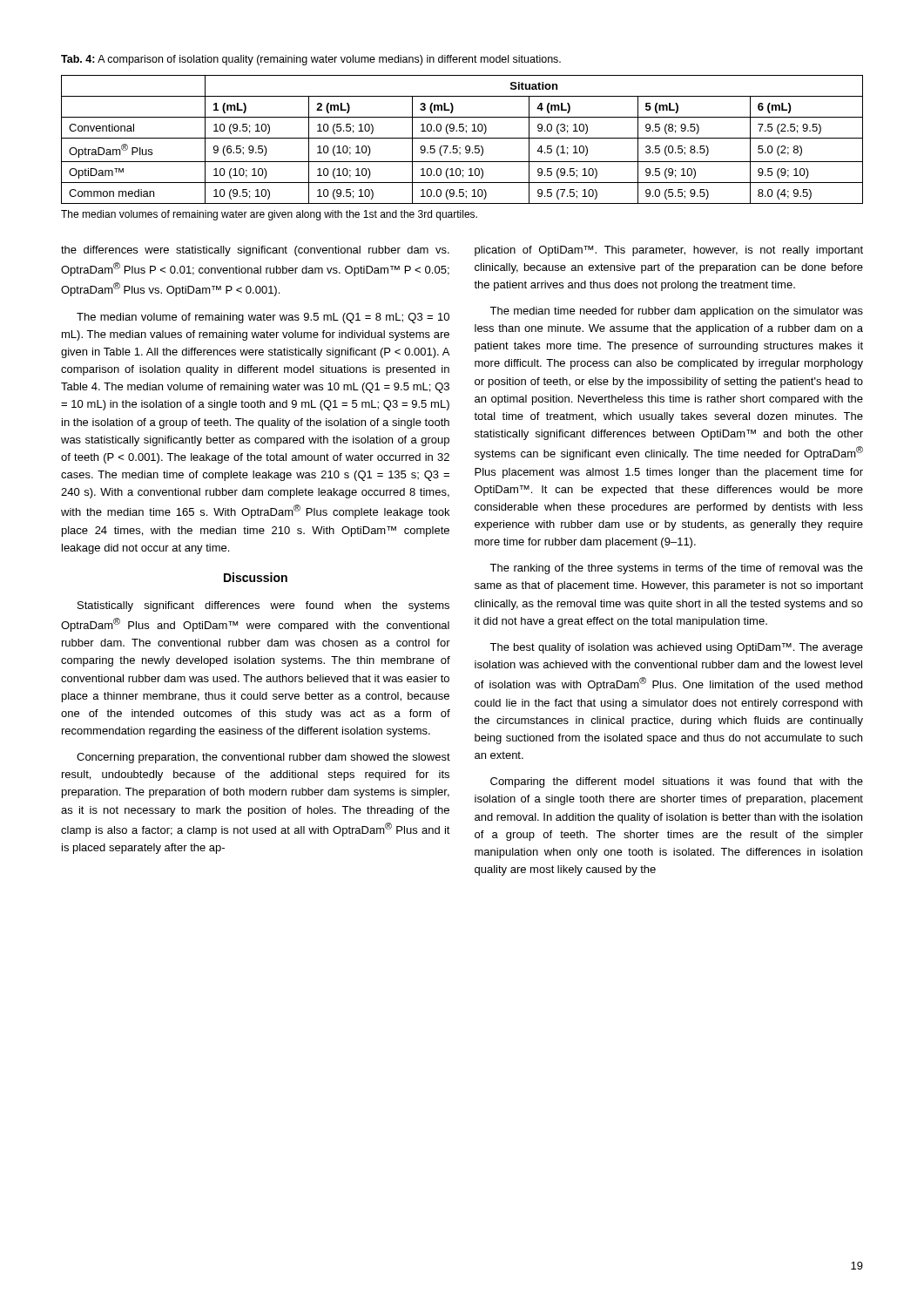Click on the table containing "10.0 (9.5; 10)"
The height and width of the screenshot is (1307, 924).
click(462, 139)
